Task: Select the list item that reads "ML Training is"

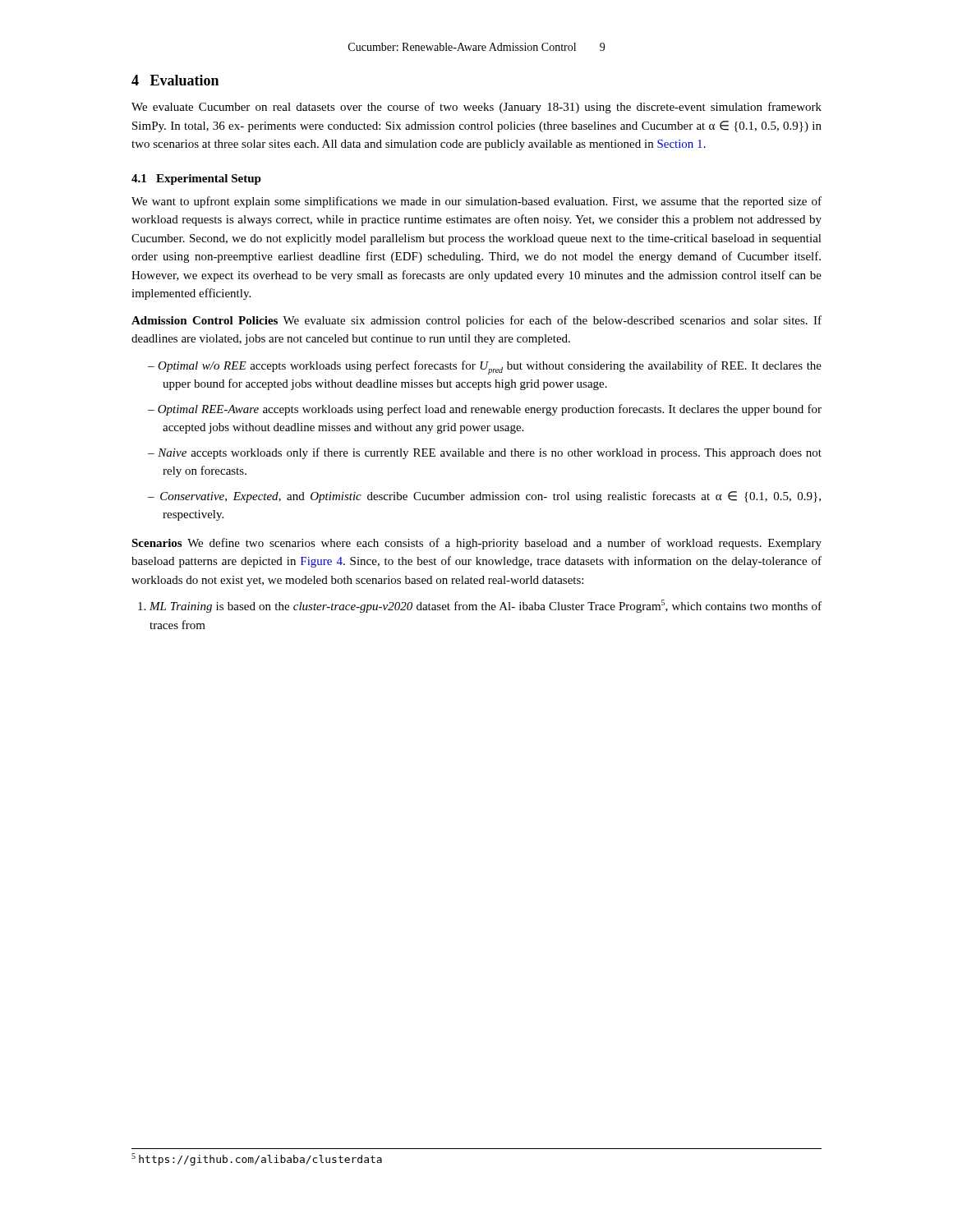Action: 486,615
